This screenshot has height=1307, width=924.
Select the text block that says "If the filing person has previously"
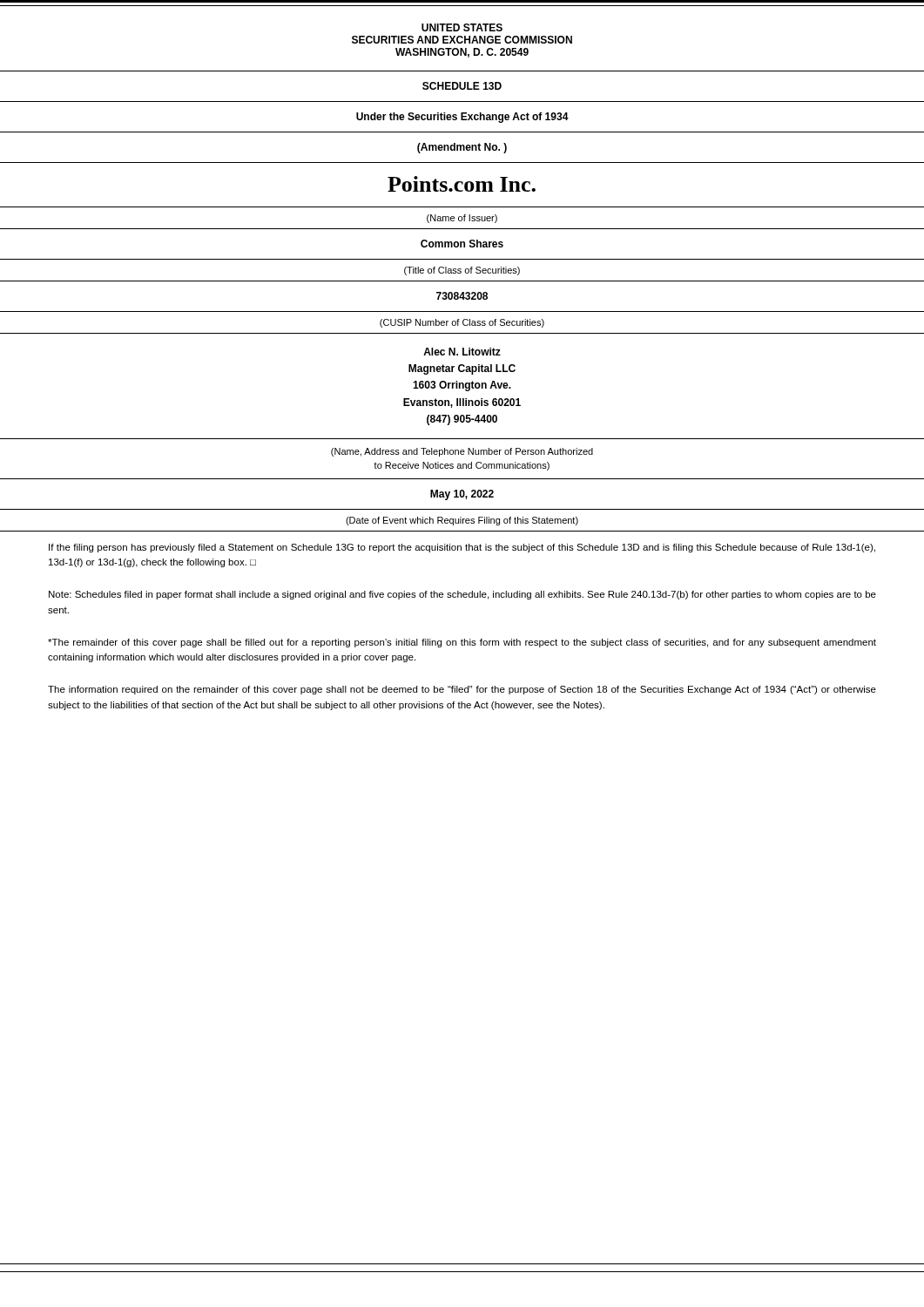pyautogui.click(x=462, y=555)
